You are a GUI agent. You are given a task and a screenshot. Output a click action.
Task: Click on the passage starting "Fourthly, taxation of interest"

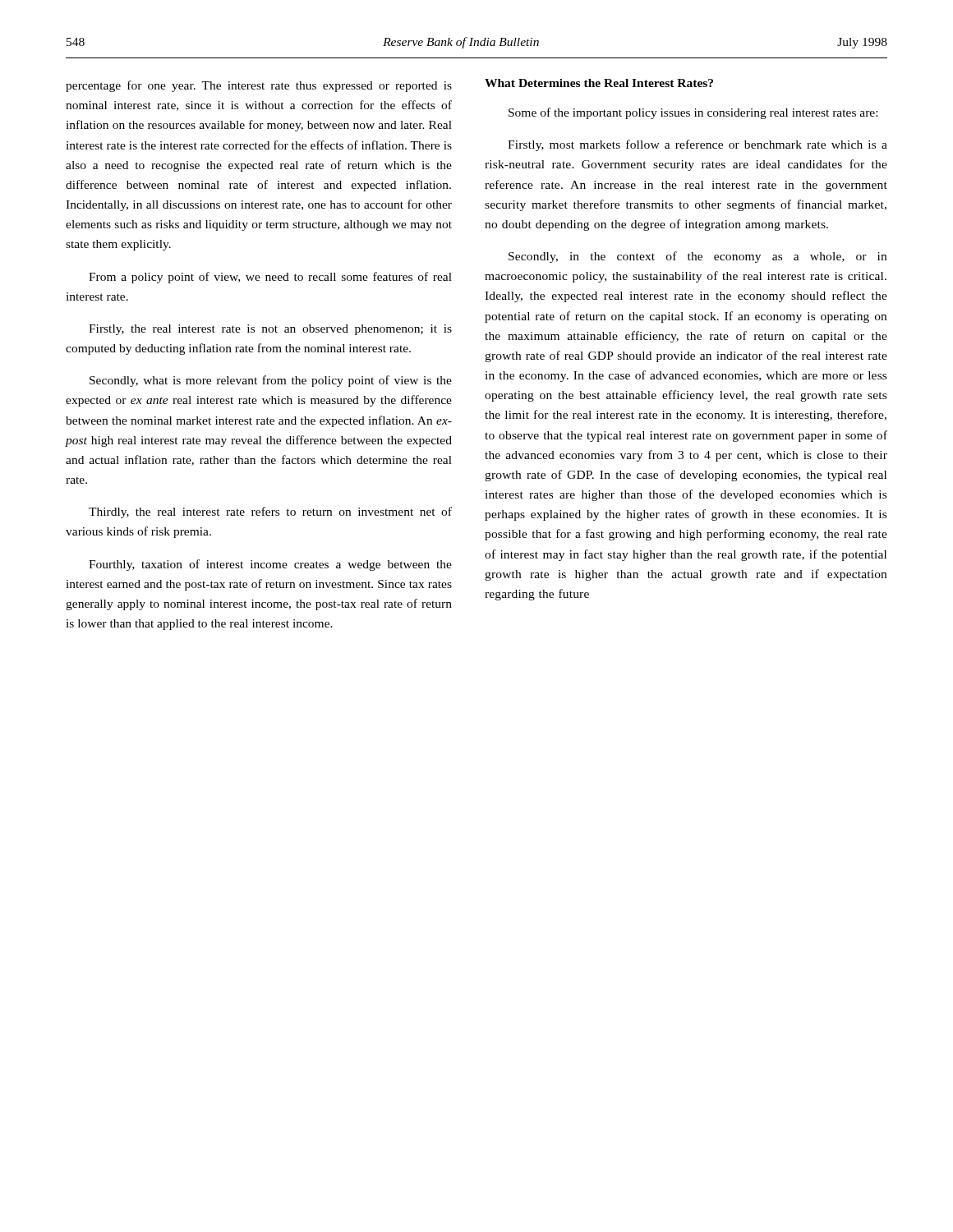pyautogui.click(x=259, y=593)
